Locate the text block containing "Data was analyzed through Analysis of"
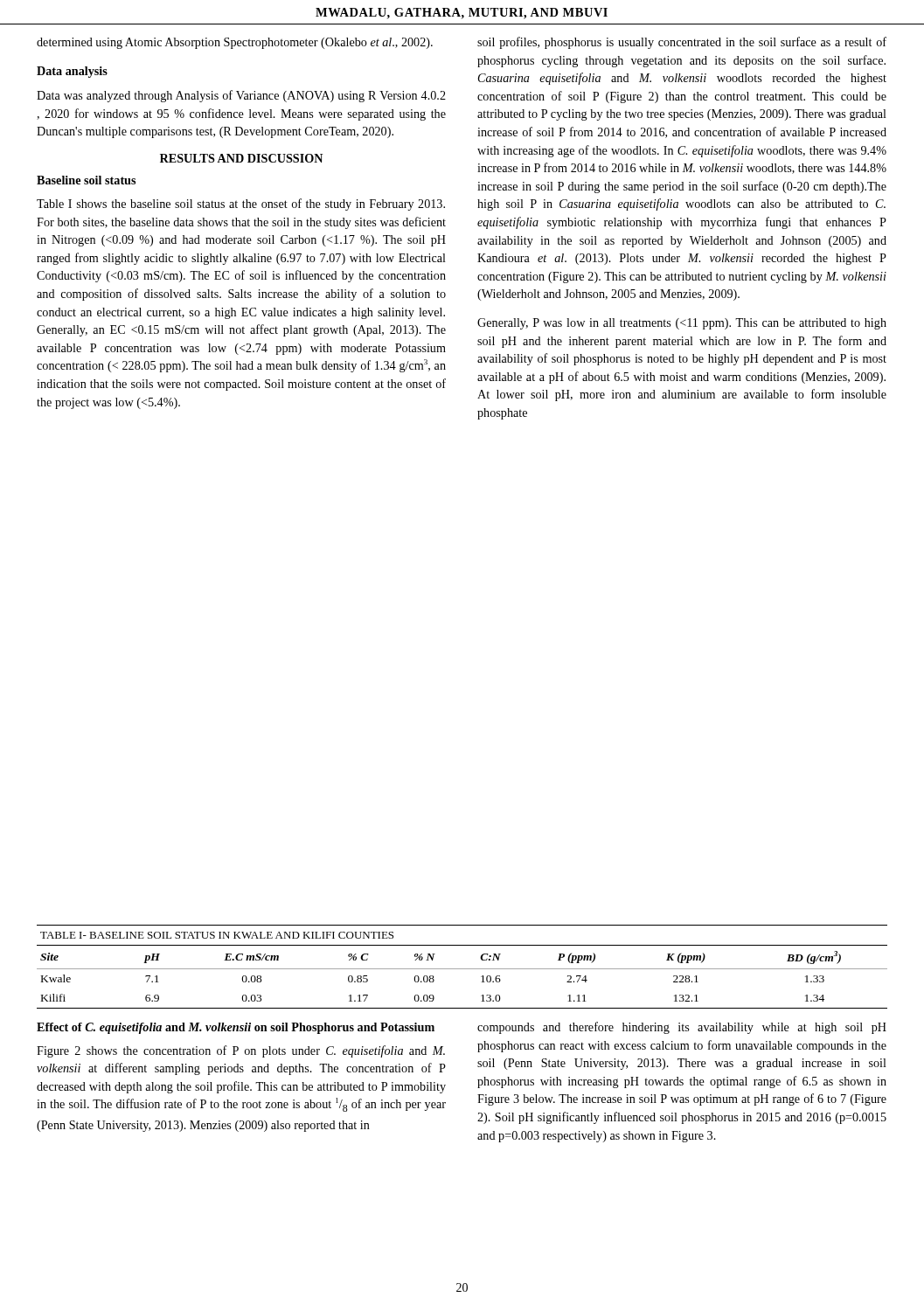 coord(241,114)
